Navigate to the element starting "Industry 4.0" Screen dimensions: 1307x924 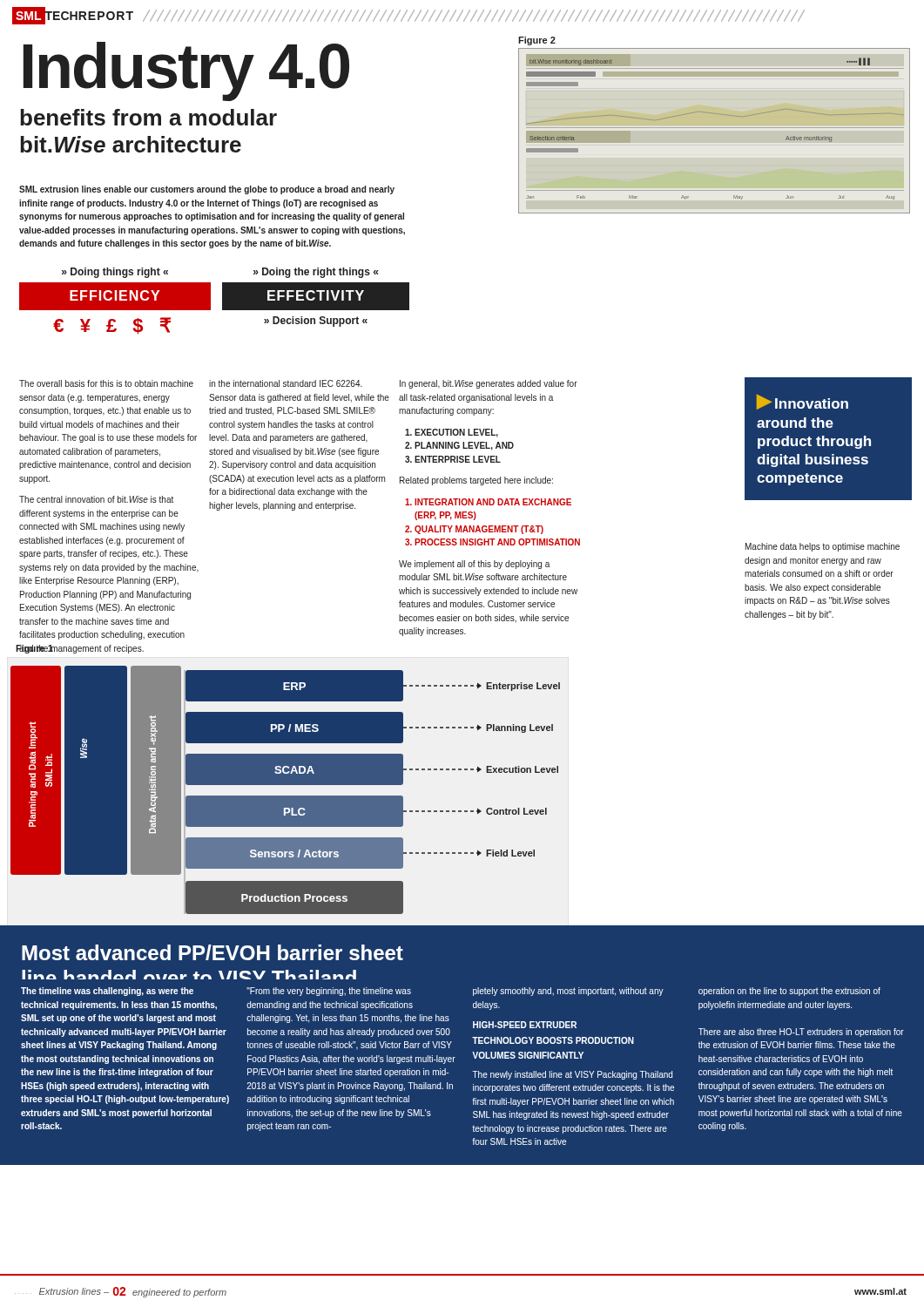(x=185, y=66)
